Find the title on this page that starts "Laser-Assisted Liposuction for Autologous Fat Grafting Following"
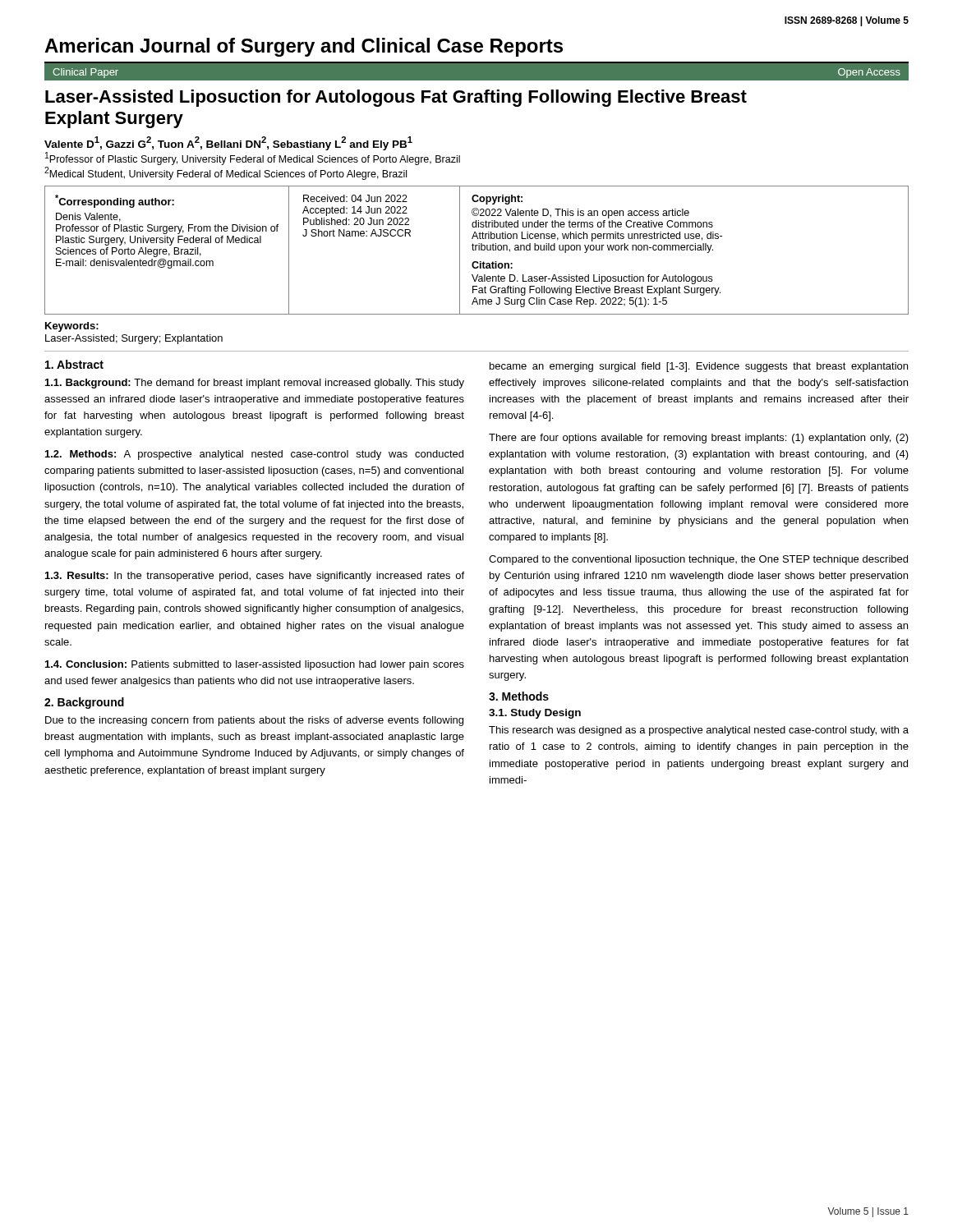This screenshot has width=953, height=1232. 396,97
